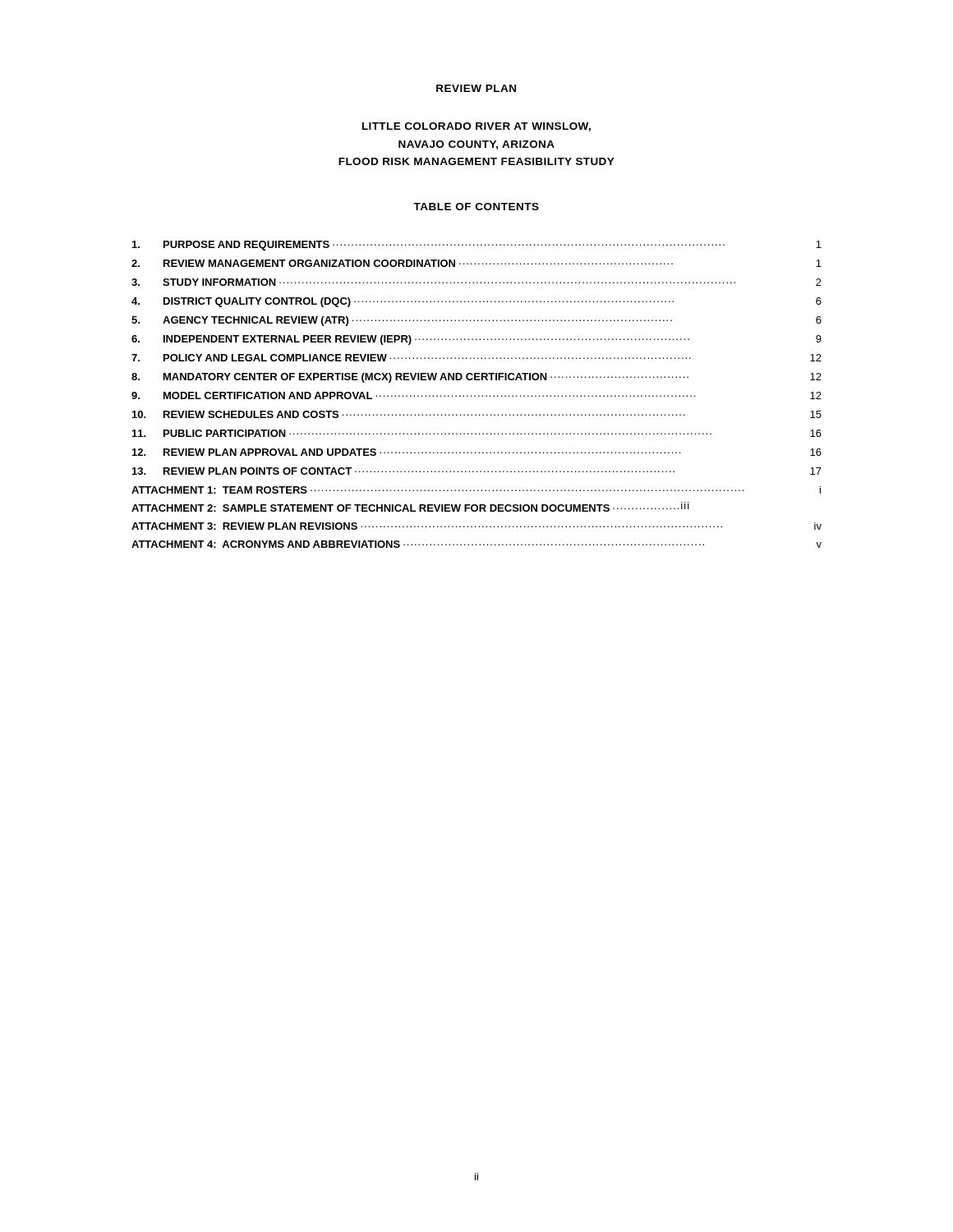The height and width of the screenshot is (1232, 953).
Task: Find "2. REVIEW MANAGEMENT ORGANIZATION COORDINATION" on this page
Action: (476, 262)
